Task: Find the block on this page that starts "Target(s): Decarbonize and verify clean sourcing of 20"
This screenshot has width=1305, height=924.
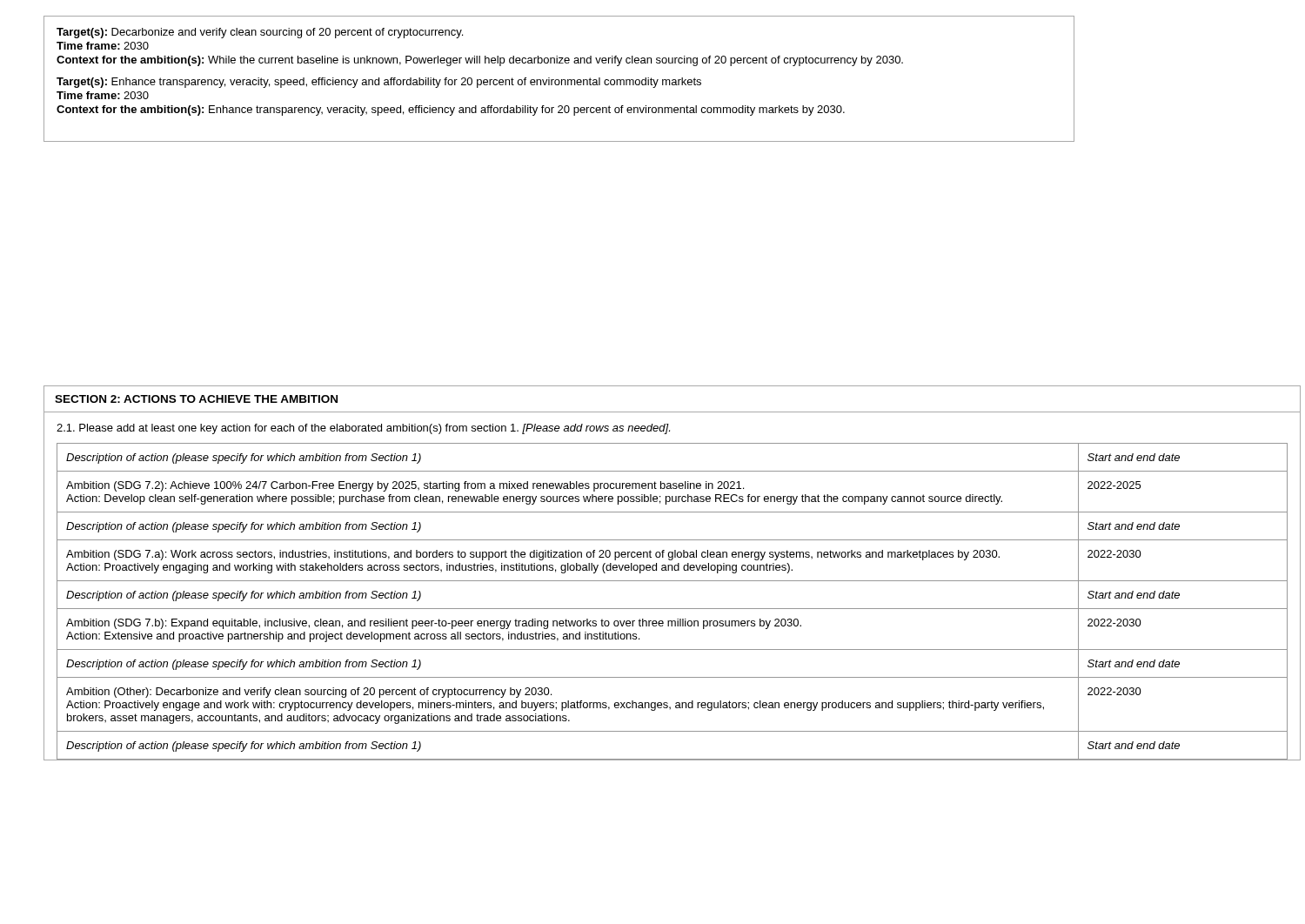Action: [559, 70]
